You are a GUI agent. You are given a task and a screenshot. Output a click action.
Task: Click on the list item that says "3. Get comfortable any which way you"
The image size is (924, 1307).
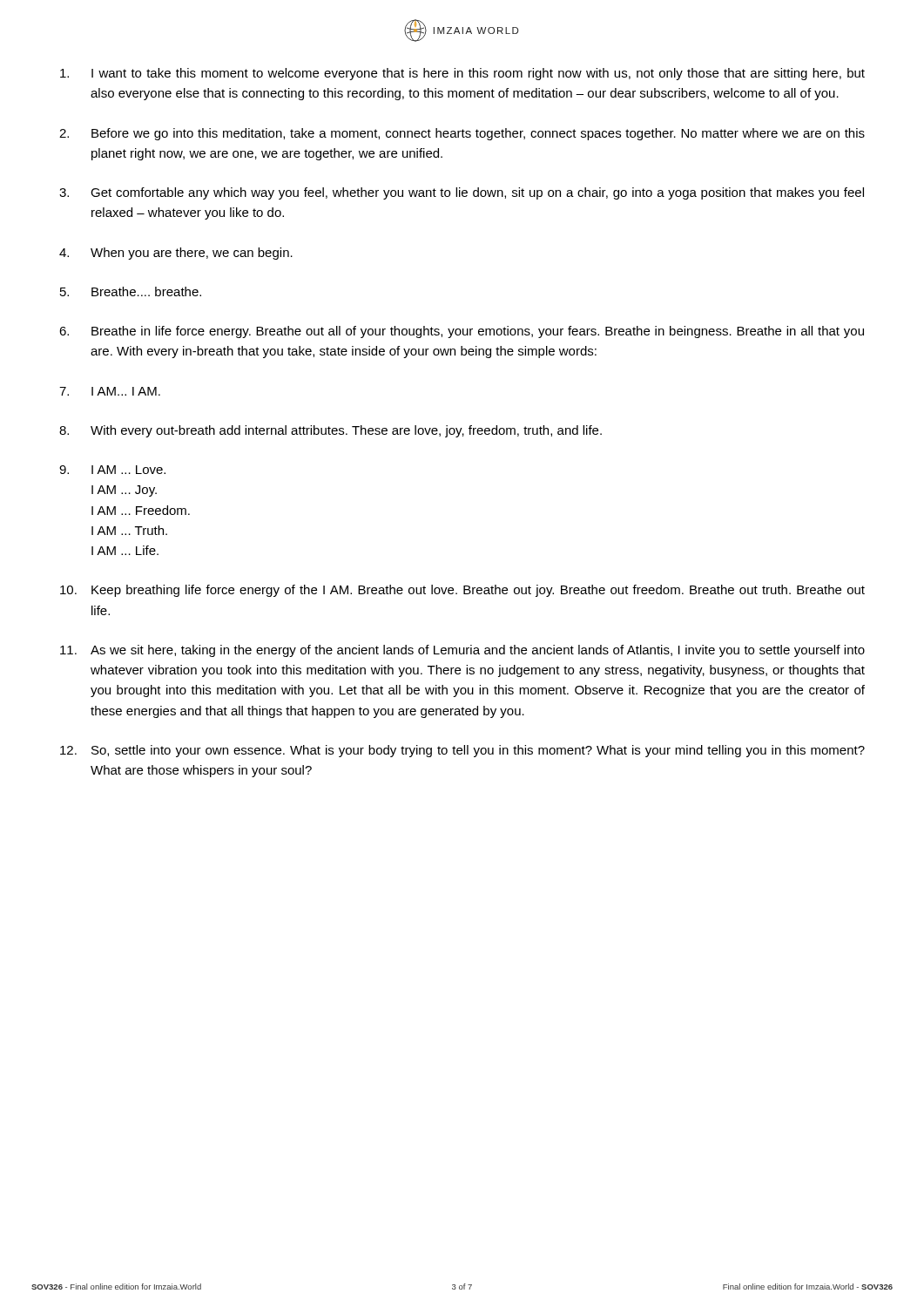tap(462, 202)
